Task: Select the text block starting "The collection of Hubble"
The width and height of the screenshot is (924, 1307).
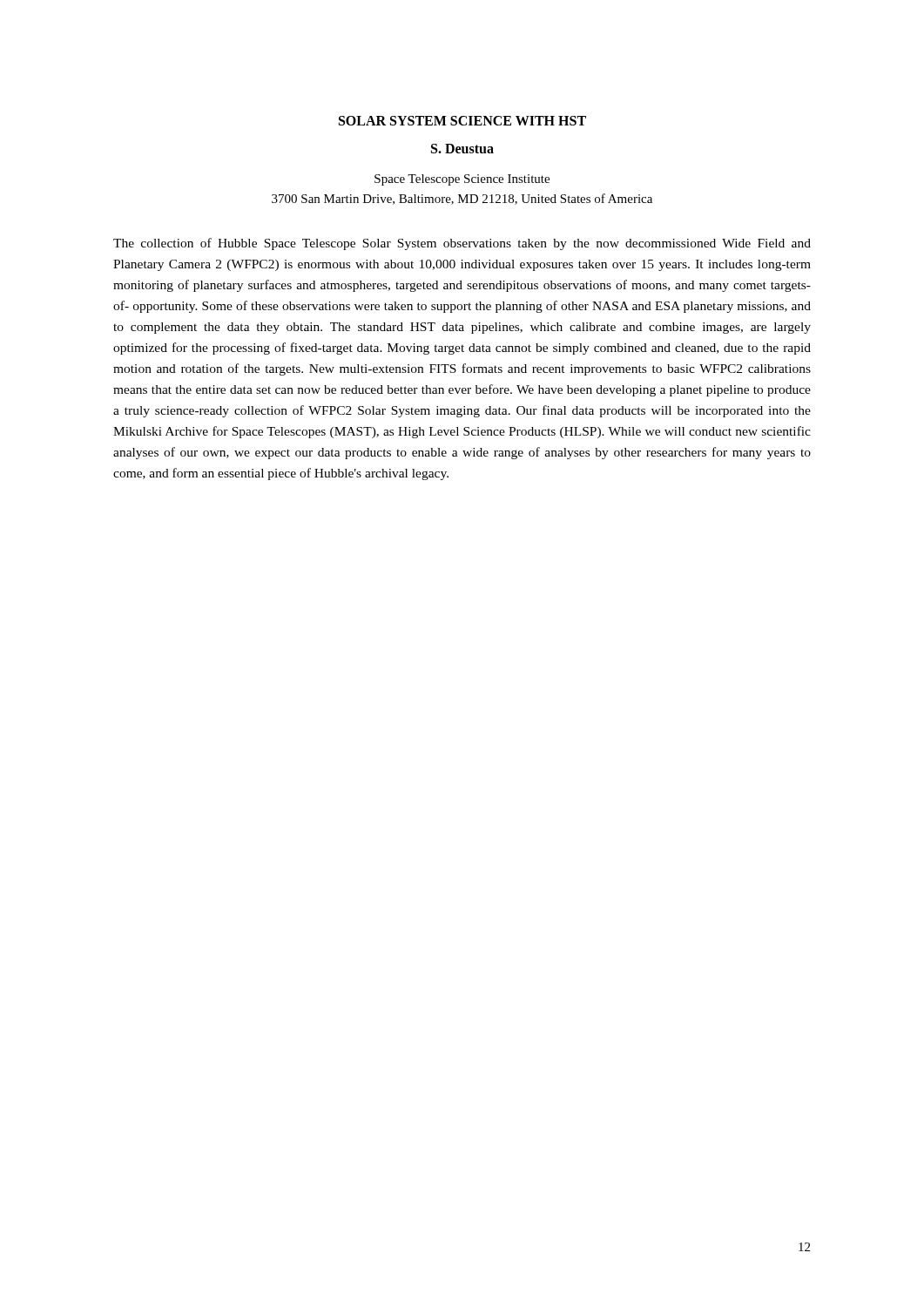Action: click(462, 358)
